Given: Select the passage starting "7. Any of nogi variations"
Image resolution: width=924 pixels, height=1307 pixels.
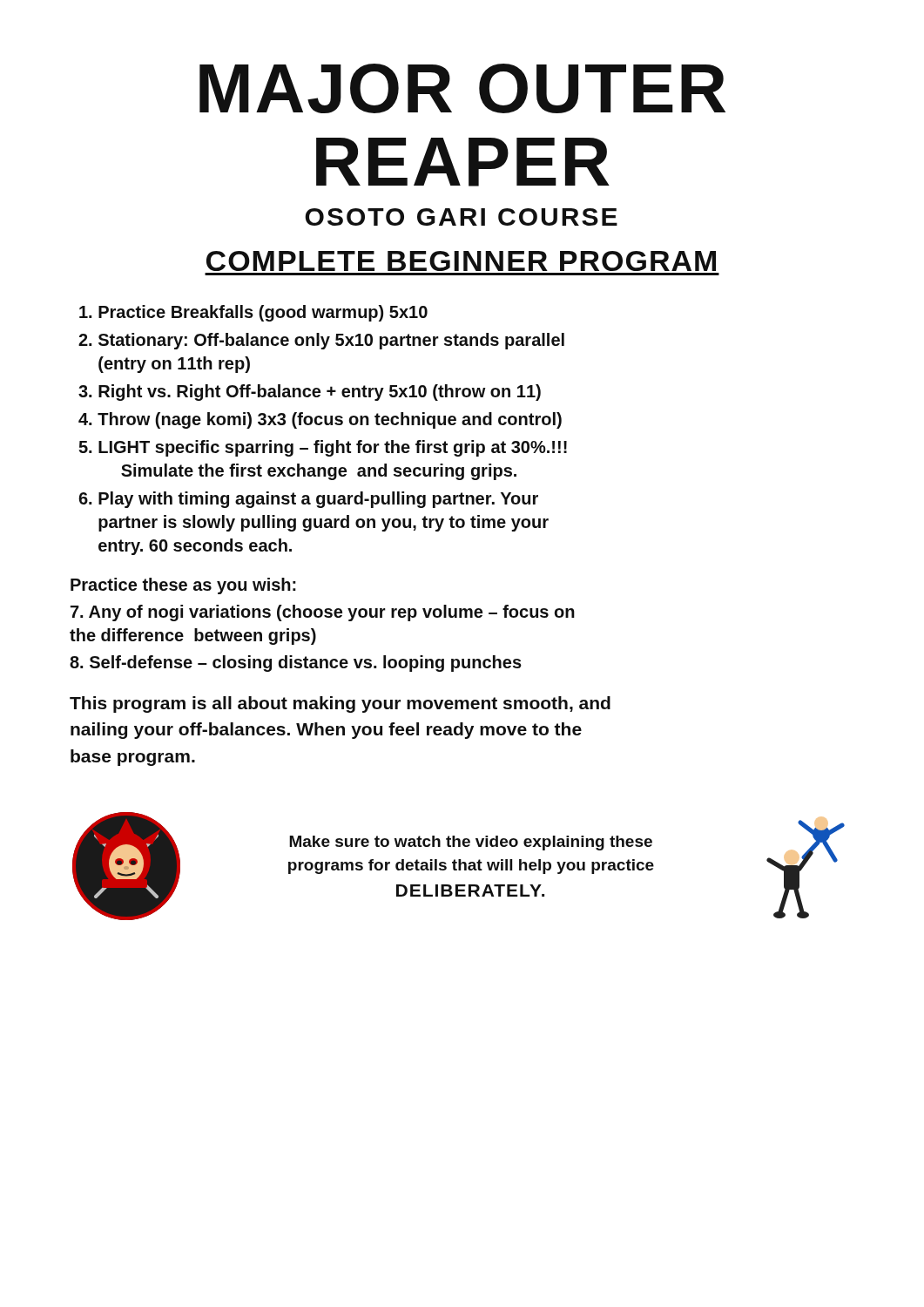Looking at the screenshot, I should point(322,623).
